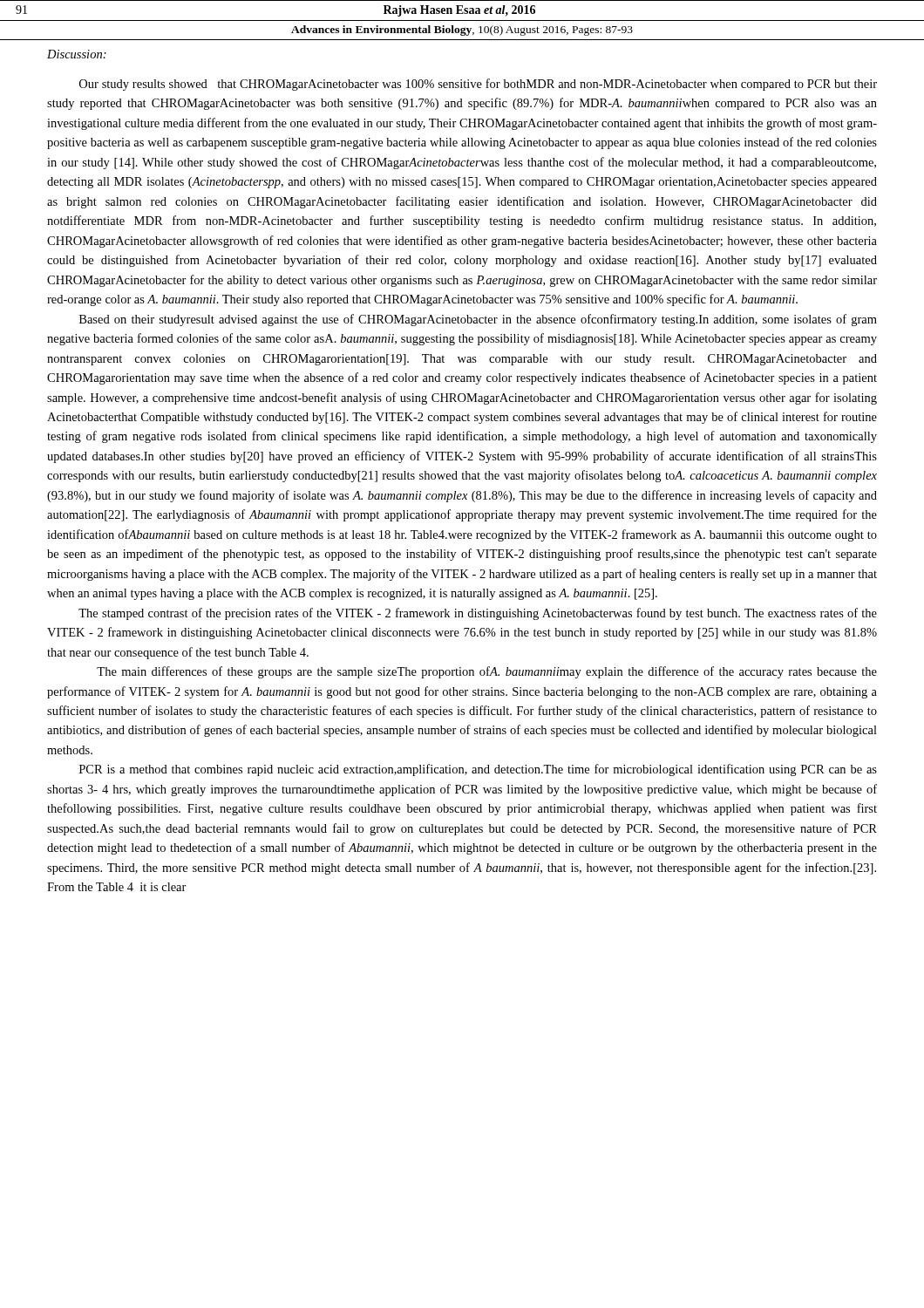Locate the block of text that opens with "PCR is a method"

462,828
